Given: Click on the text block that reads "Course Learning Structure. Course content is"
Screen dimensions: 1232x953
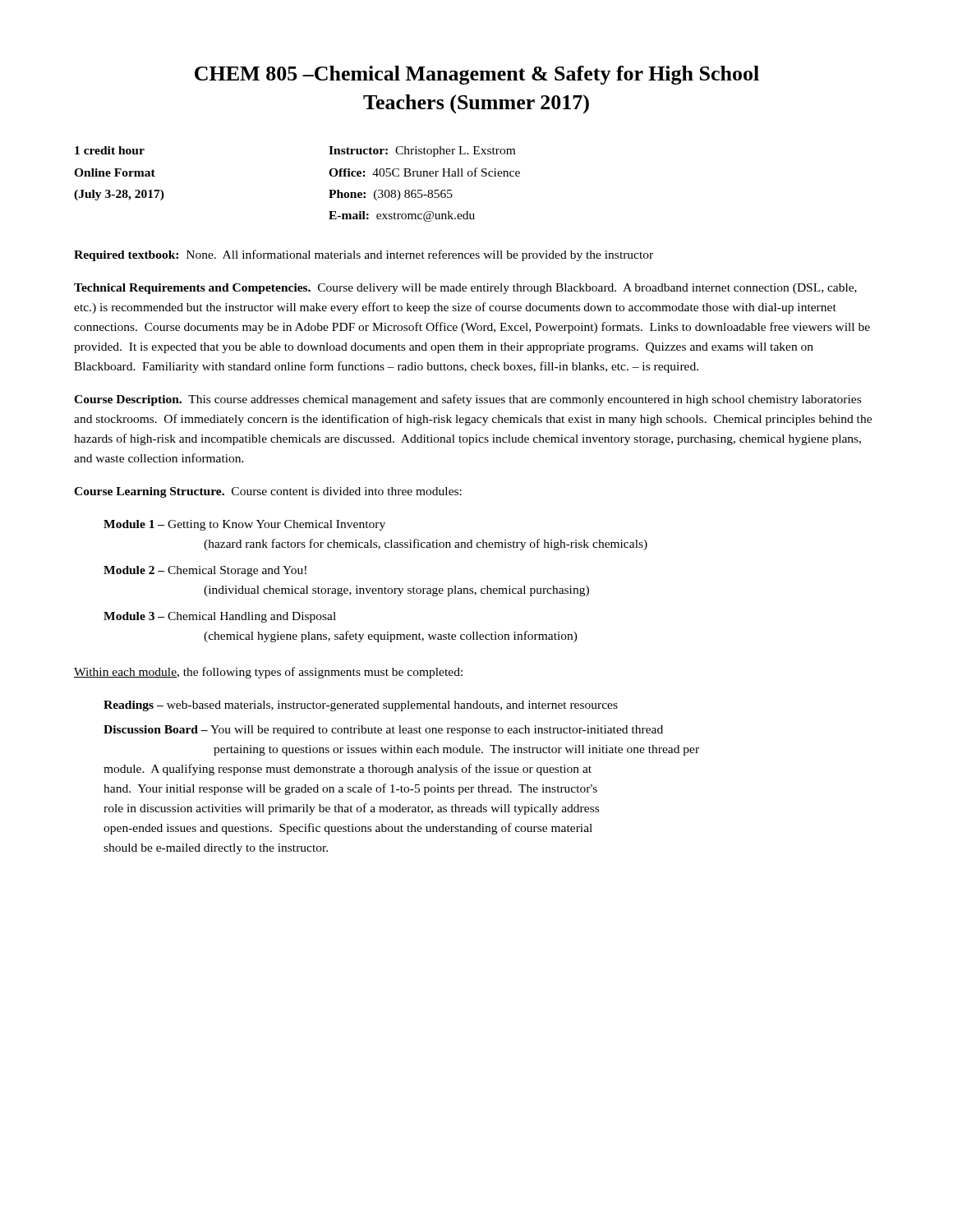Looking at the screenshot, I should [268, 491].
